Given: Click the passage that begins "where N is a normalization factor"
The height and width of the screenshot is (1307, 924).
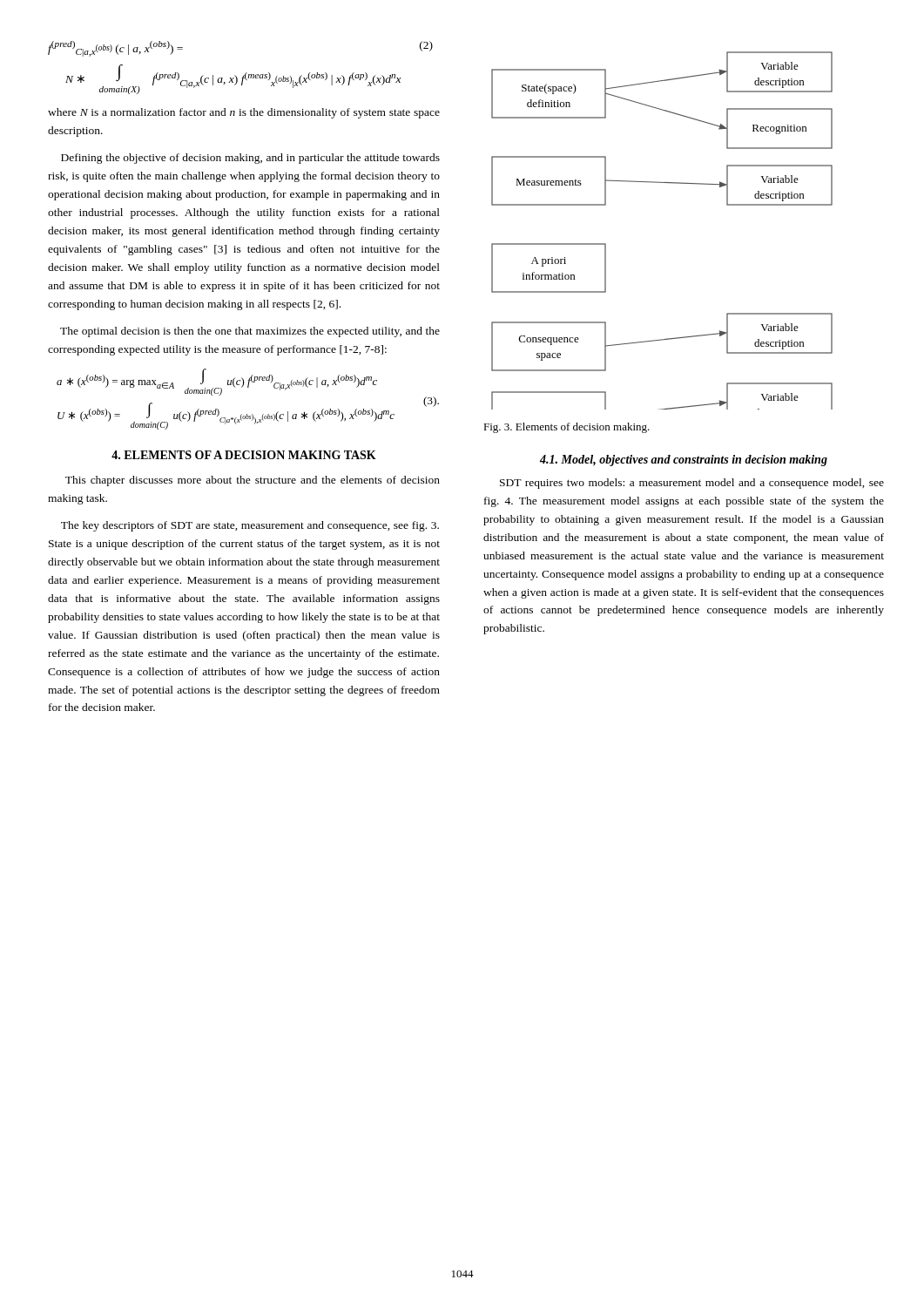Looking at the screenshot, I should click(x=244, y=121).
